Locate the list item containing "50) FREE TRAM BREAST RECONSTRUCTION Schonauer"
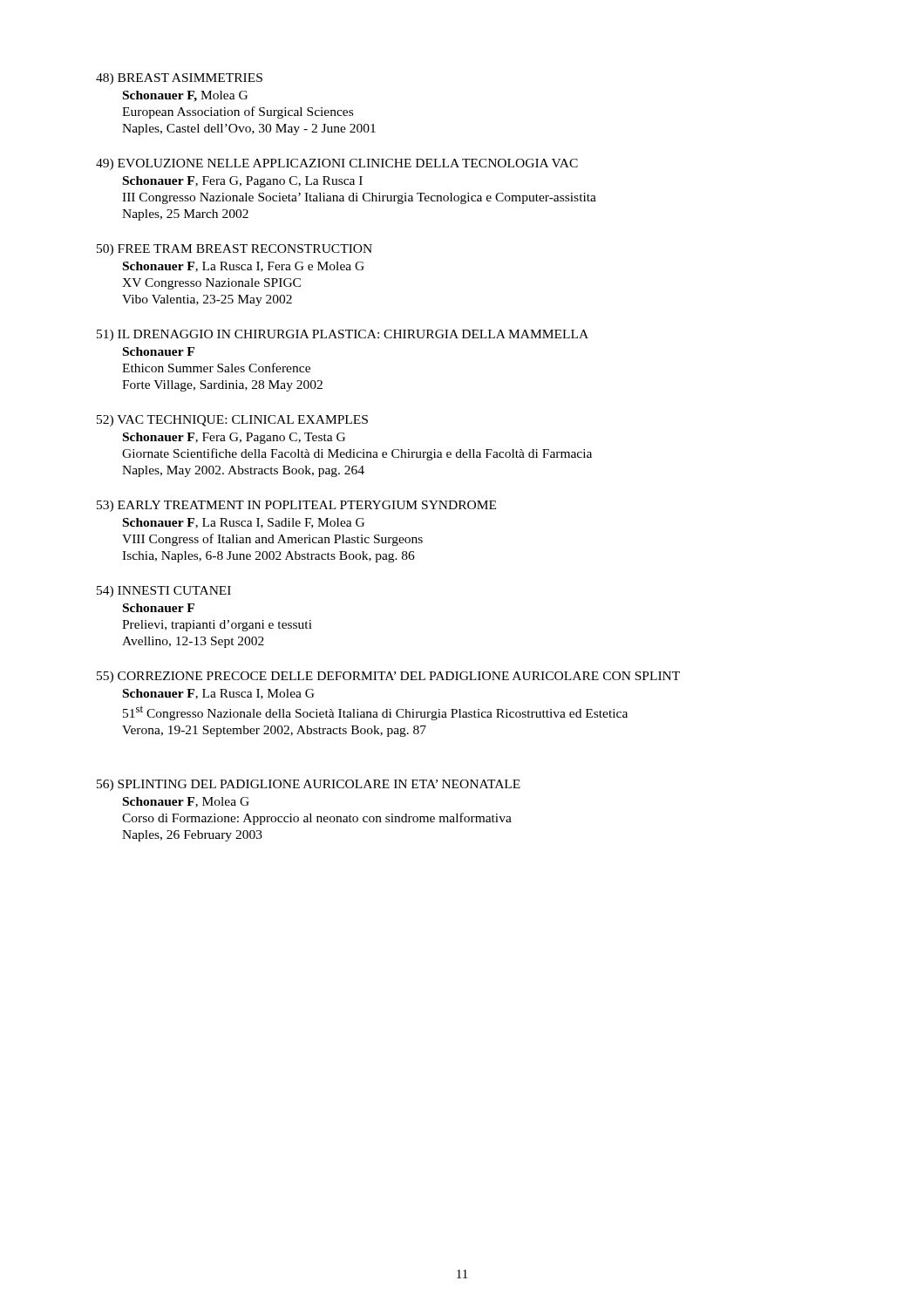 pyautogui.click(x=234, y=250)
